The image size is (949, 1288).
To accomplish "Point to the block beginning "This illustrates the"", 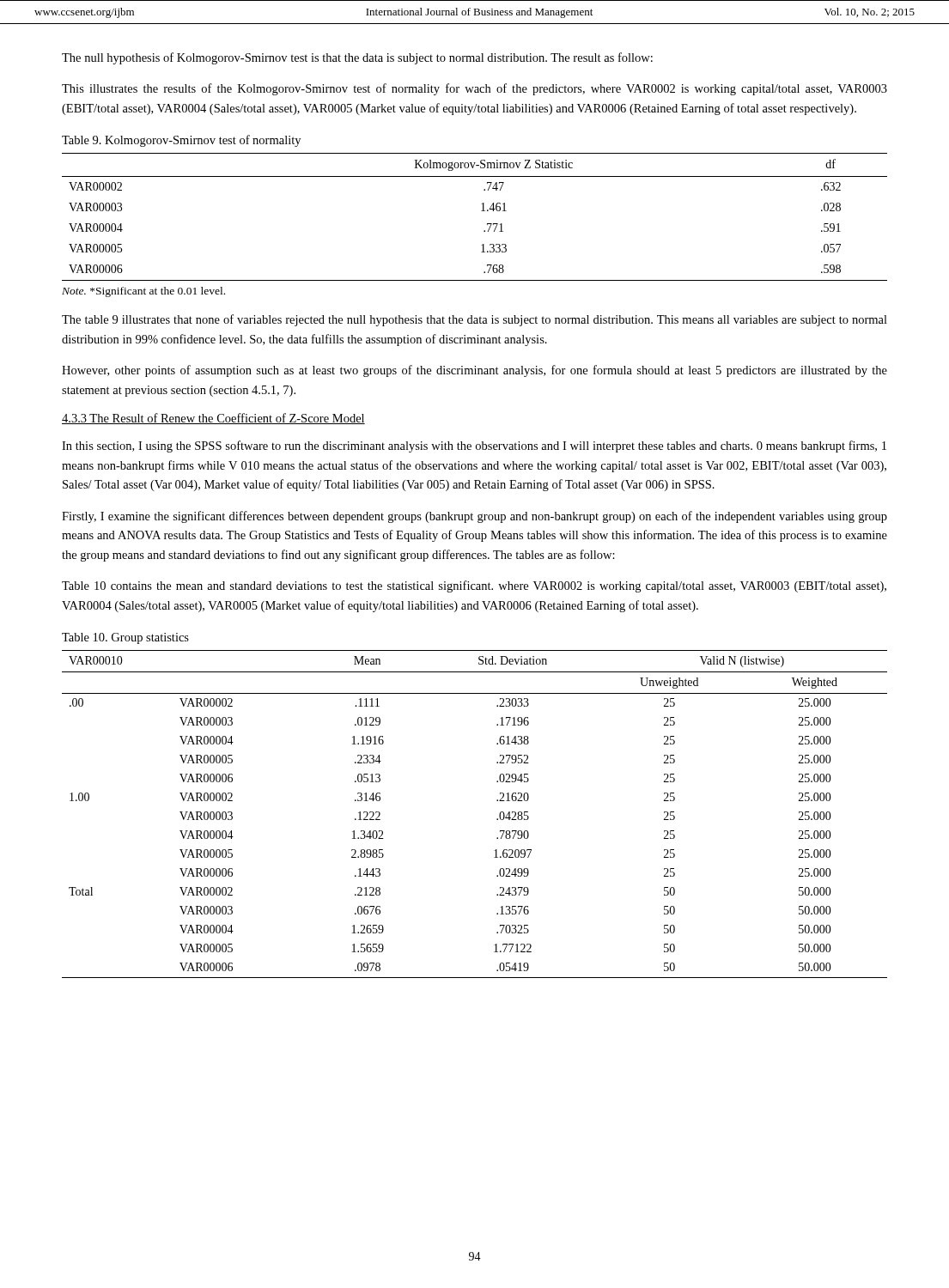I will [474, 98].
